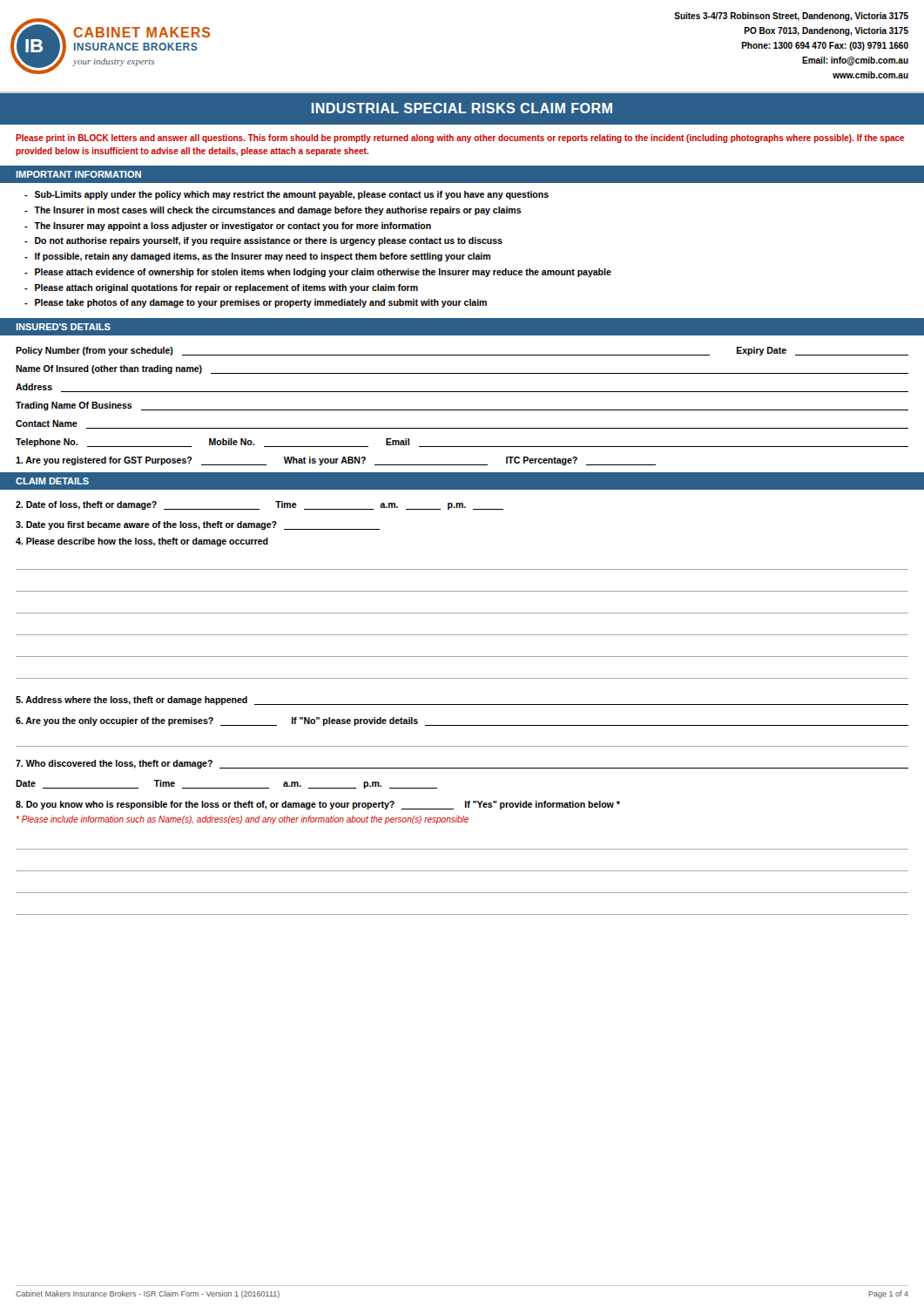Find the block on this page that starts "Do you know"

click(318, 802)
